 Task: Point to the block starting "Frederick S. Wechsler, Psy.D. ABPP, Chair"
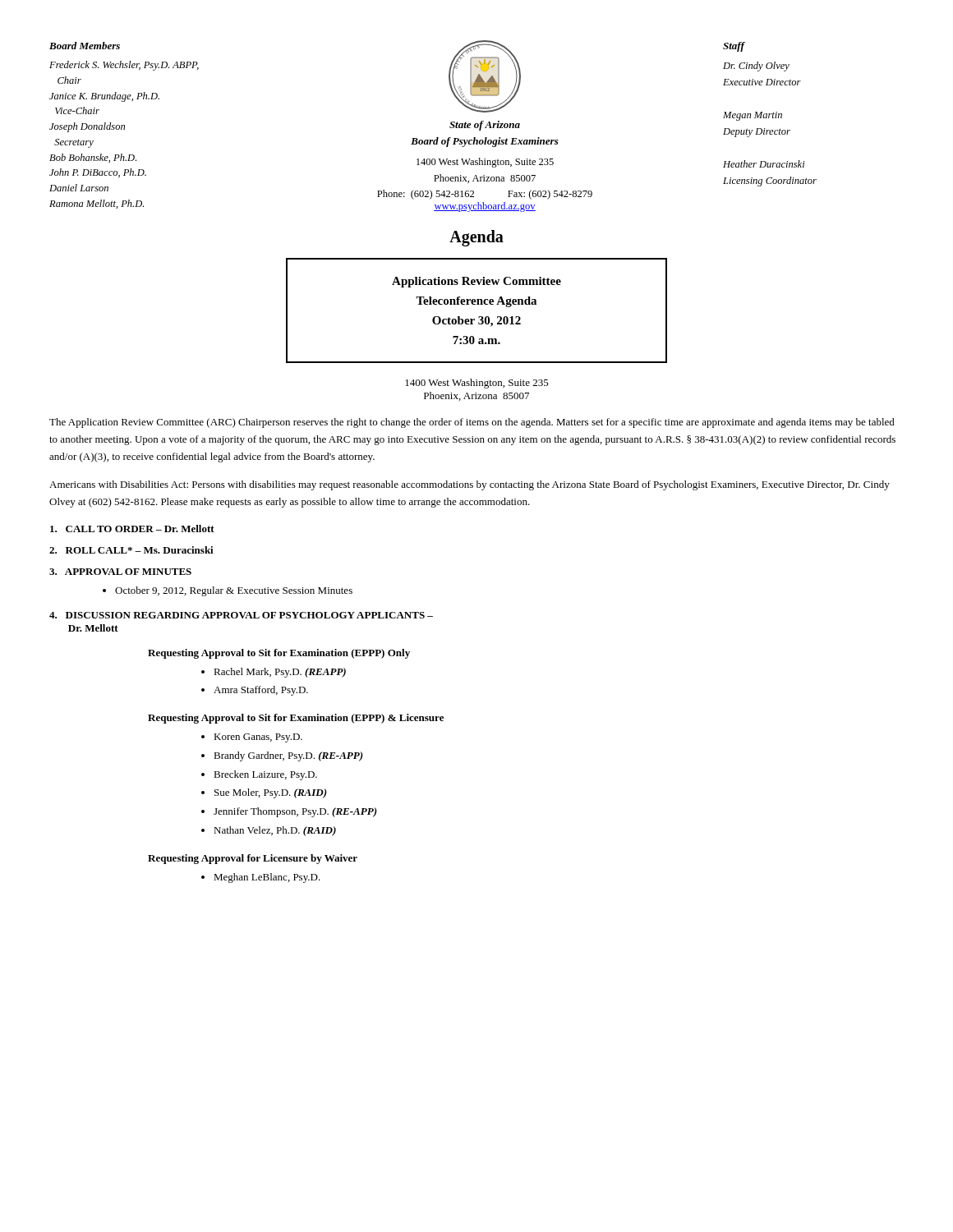[x=124, y=134]
